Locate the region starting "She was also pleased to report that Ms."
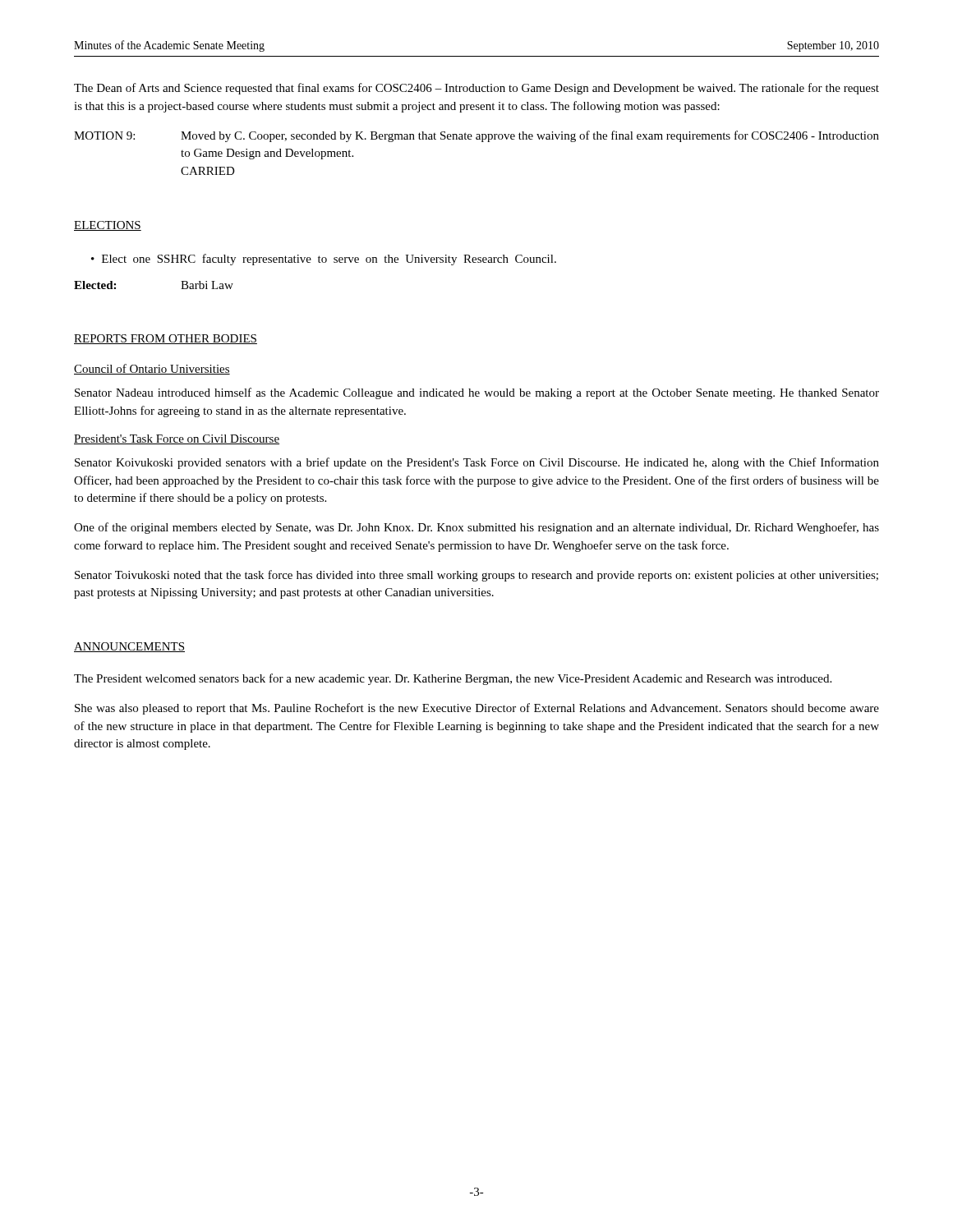Image resolution: width=953 pixels, height=1232 pixels. pyautogui.click(x=476, y=726)
